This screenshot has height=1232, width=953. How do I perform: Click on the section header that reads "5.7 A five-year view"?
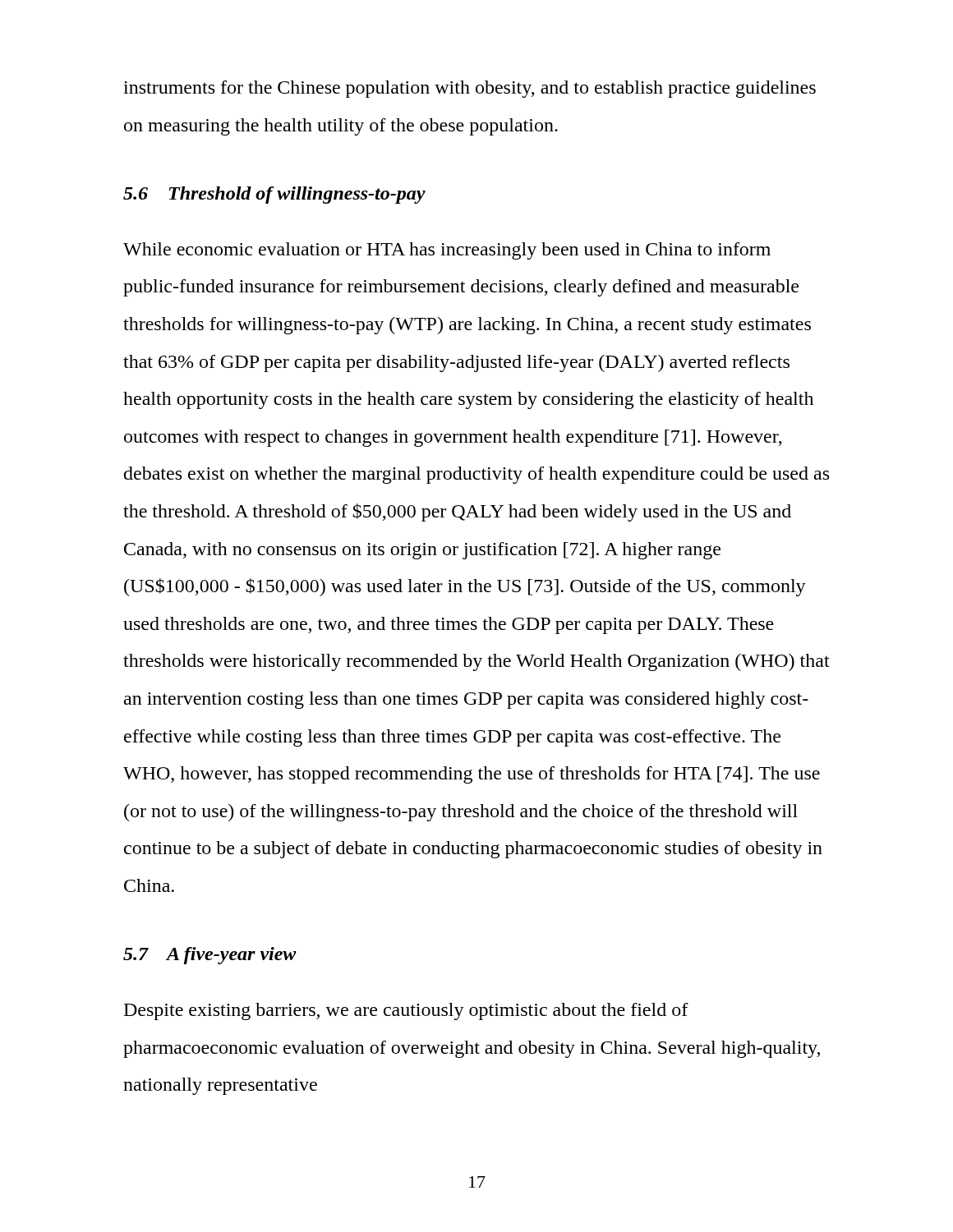coord(210,954)
